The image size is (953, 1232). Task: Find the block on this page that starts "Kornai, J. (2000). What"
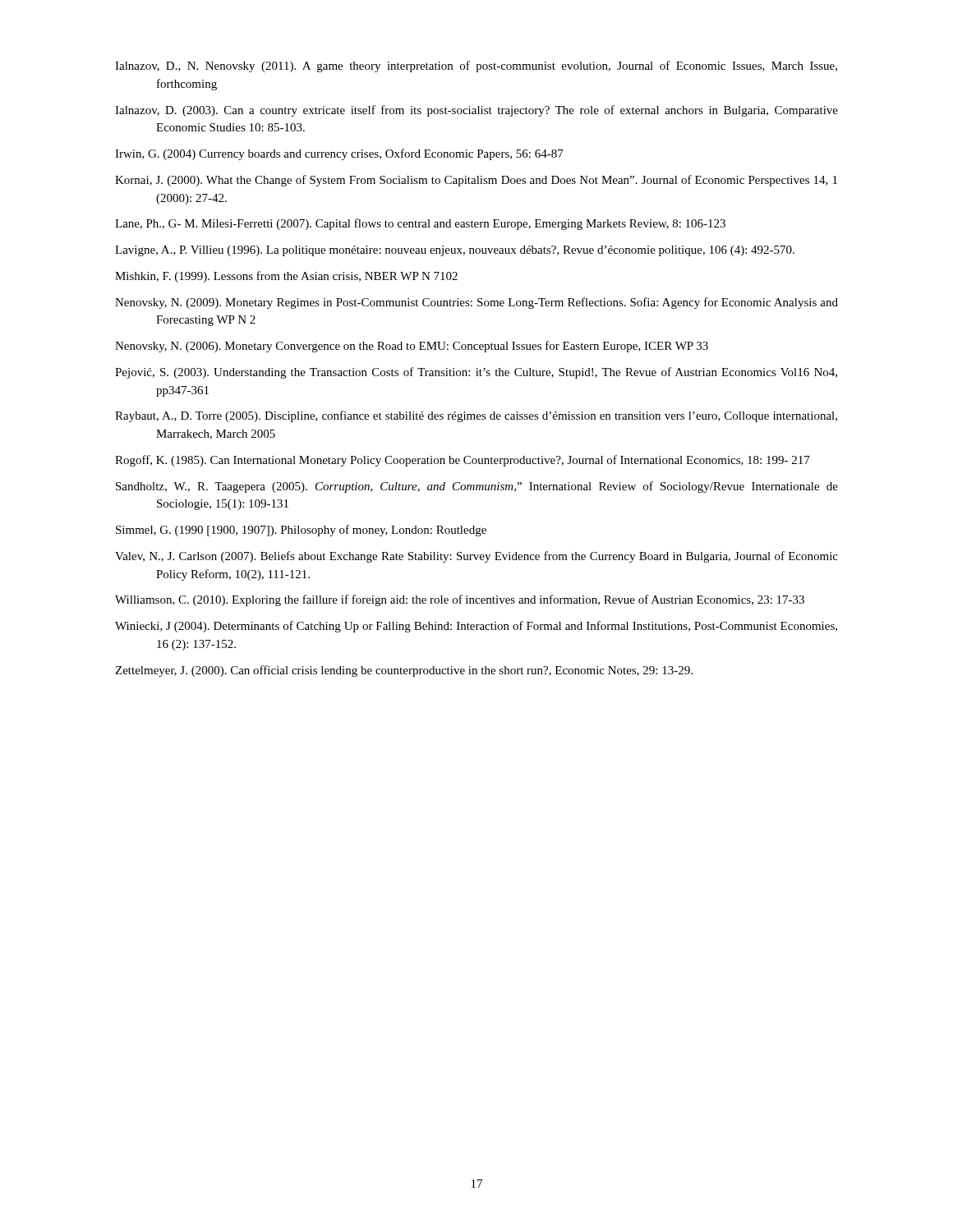coord(476,189)
